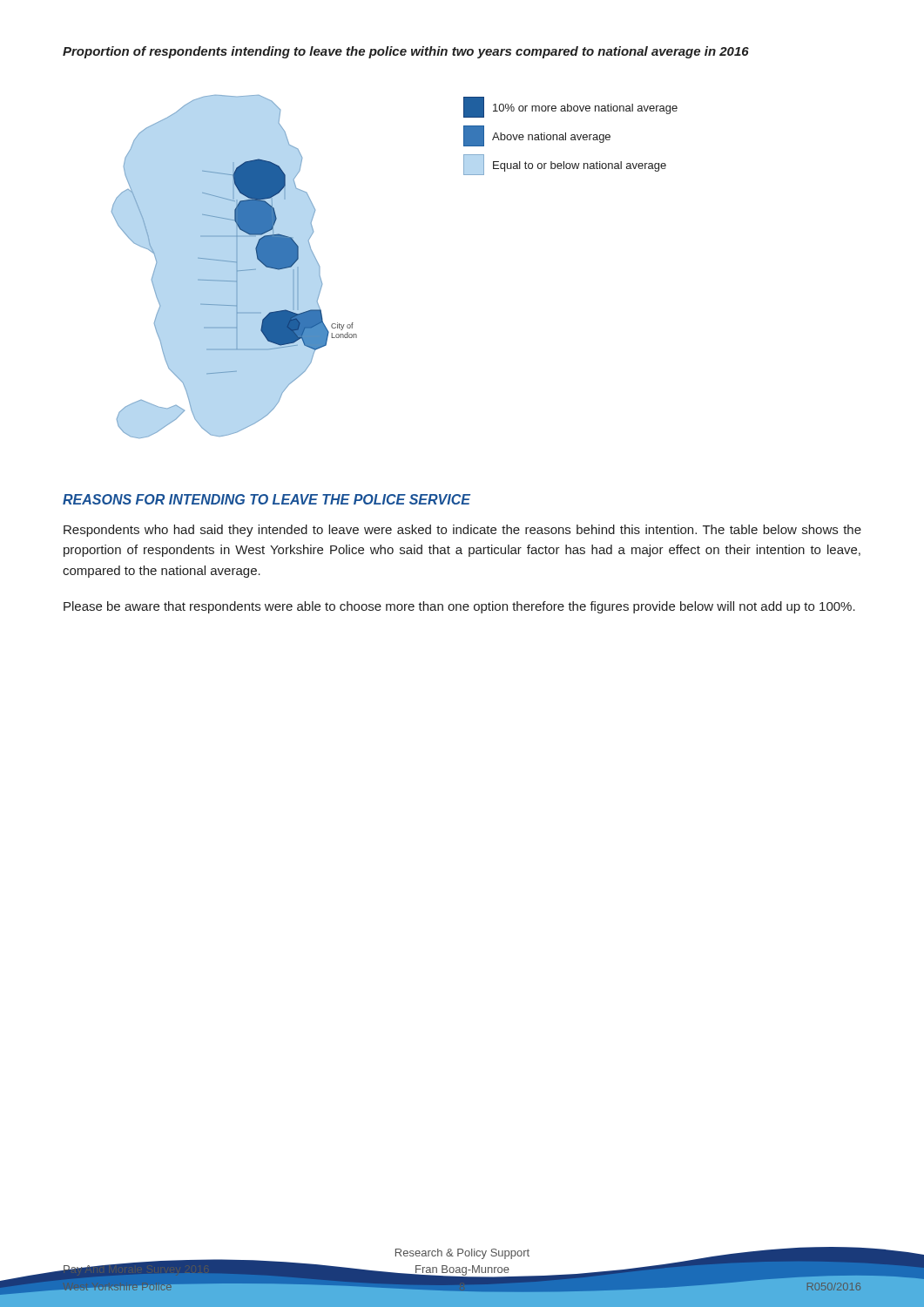Screen dimensions: 1307x924
Task: Select the text block starting "REASONS FOR INTENDING TO LEAVE"
Action: click(x=266, y=500)
